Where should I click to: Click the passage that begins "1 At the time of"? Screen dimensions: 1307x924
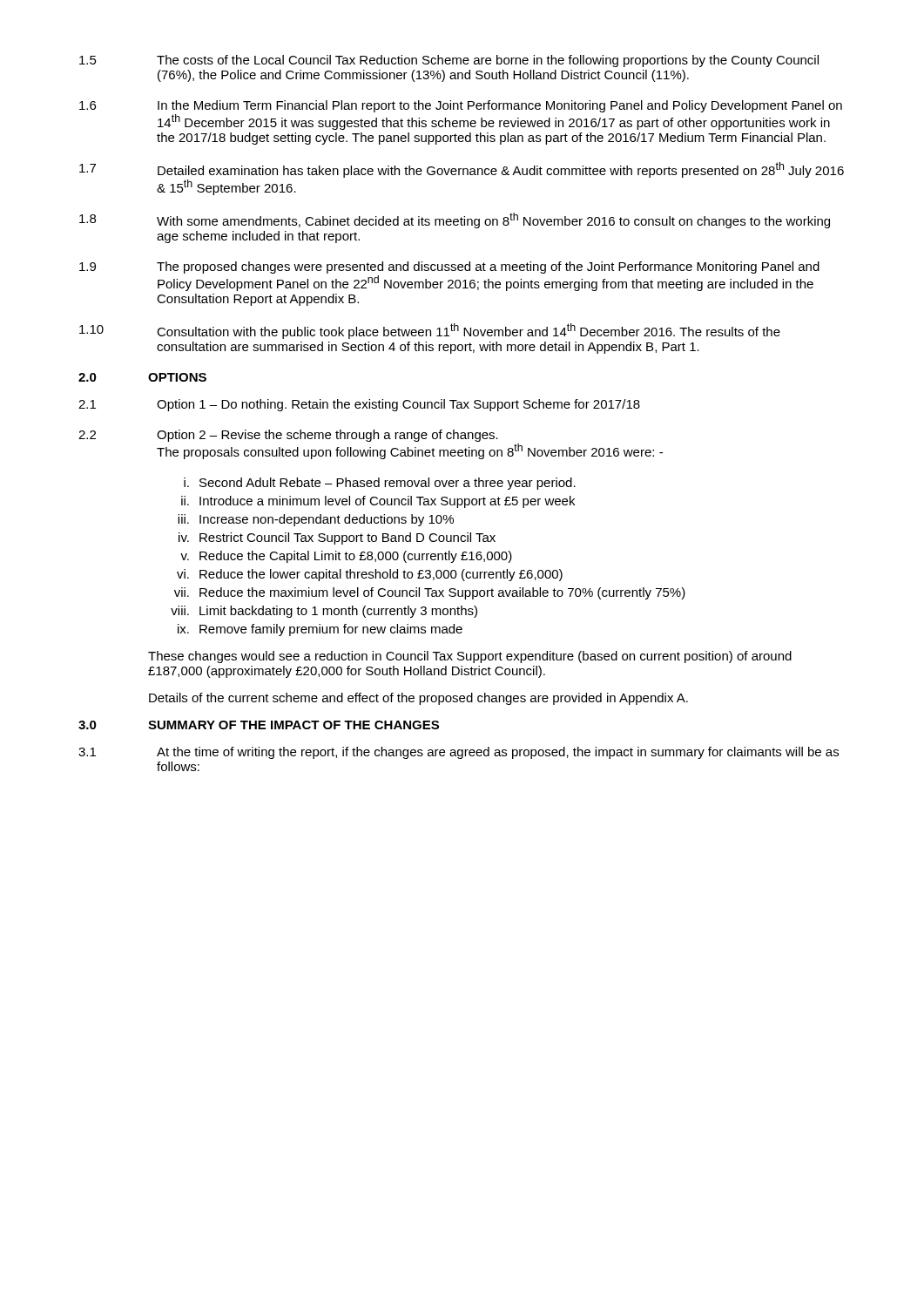462,759
